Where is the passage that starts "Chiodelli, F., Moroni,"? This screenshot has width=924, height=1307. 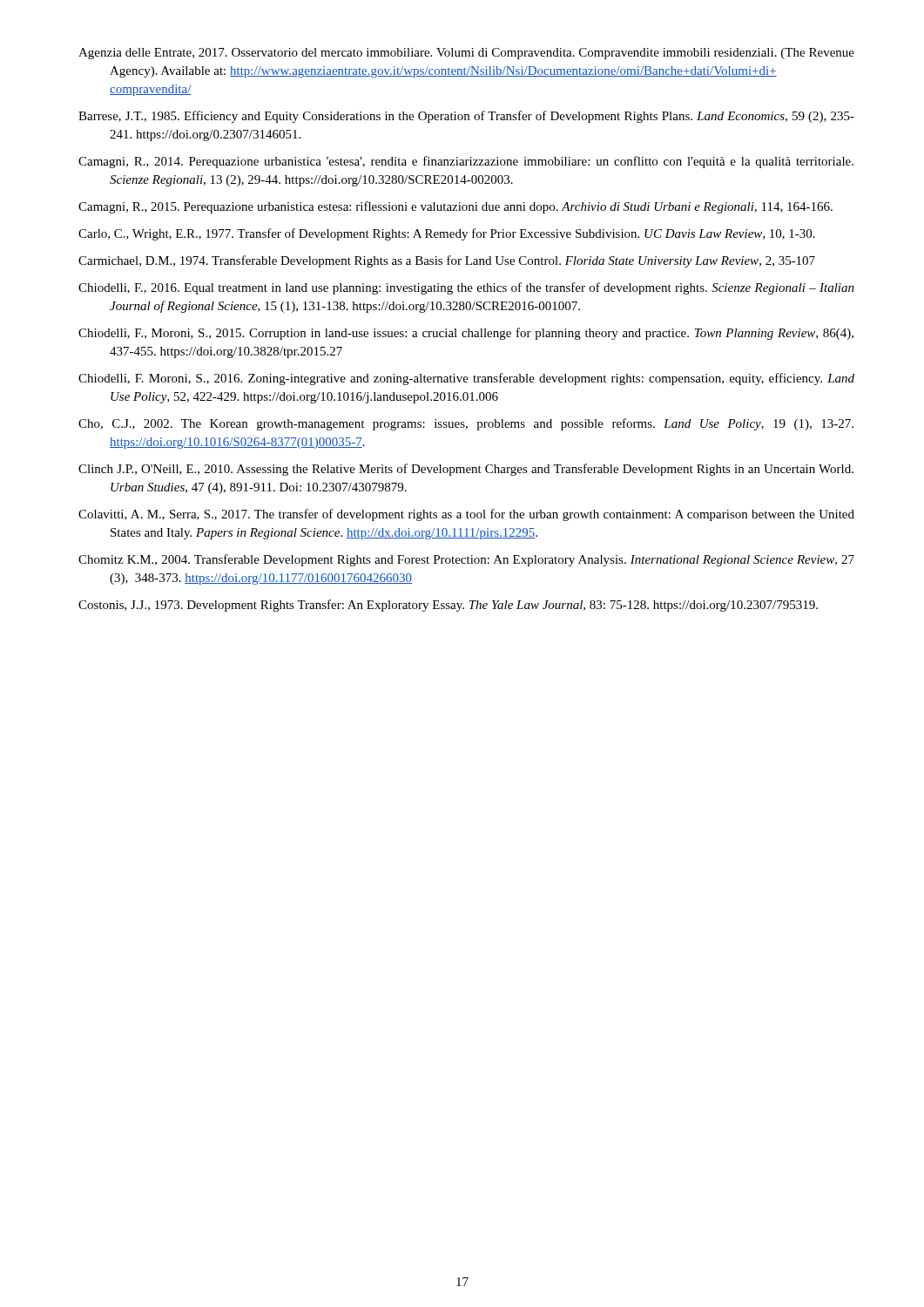(x=466, y=342)
